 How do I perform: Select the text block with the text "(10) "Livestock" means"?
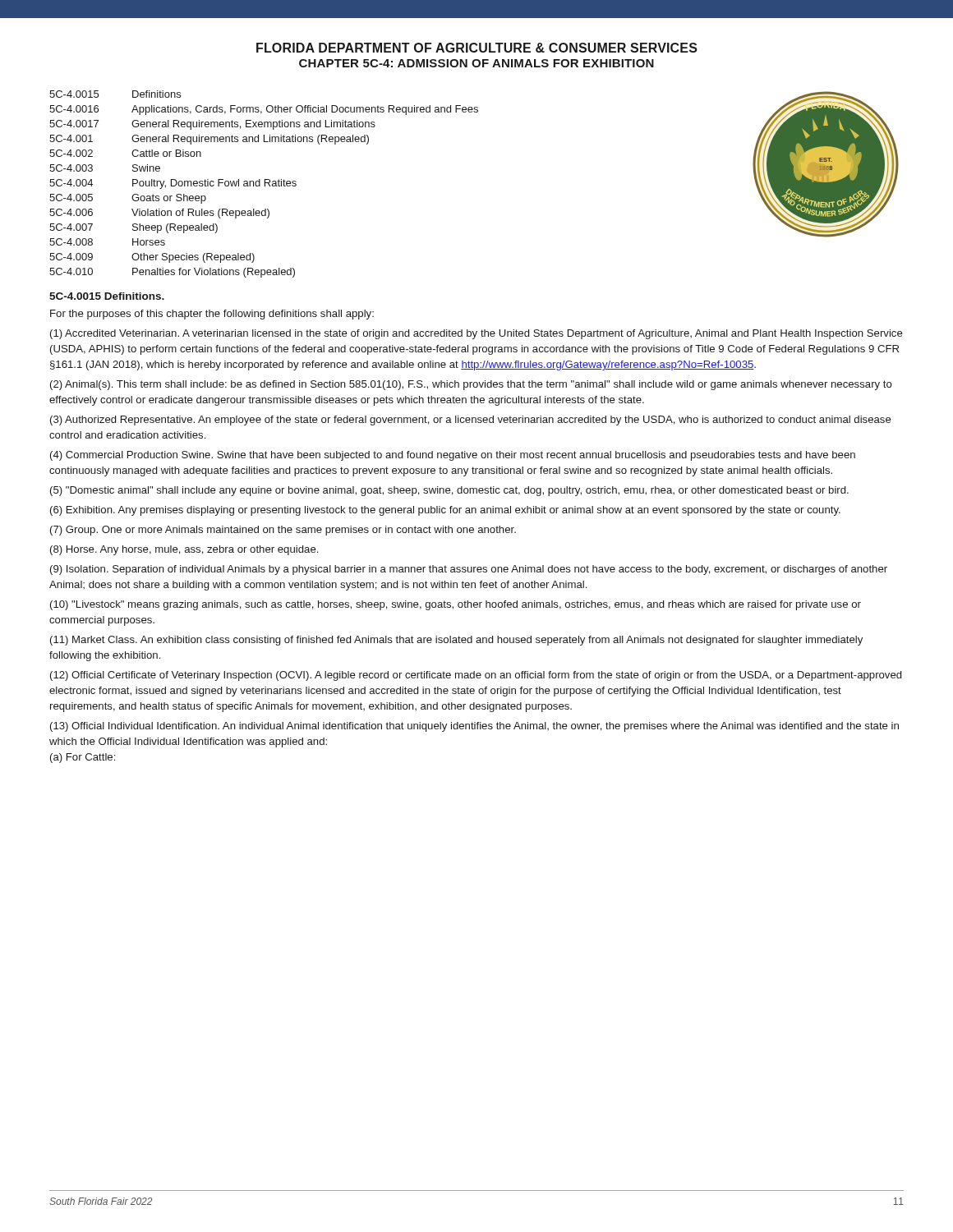455,612
